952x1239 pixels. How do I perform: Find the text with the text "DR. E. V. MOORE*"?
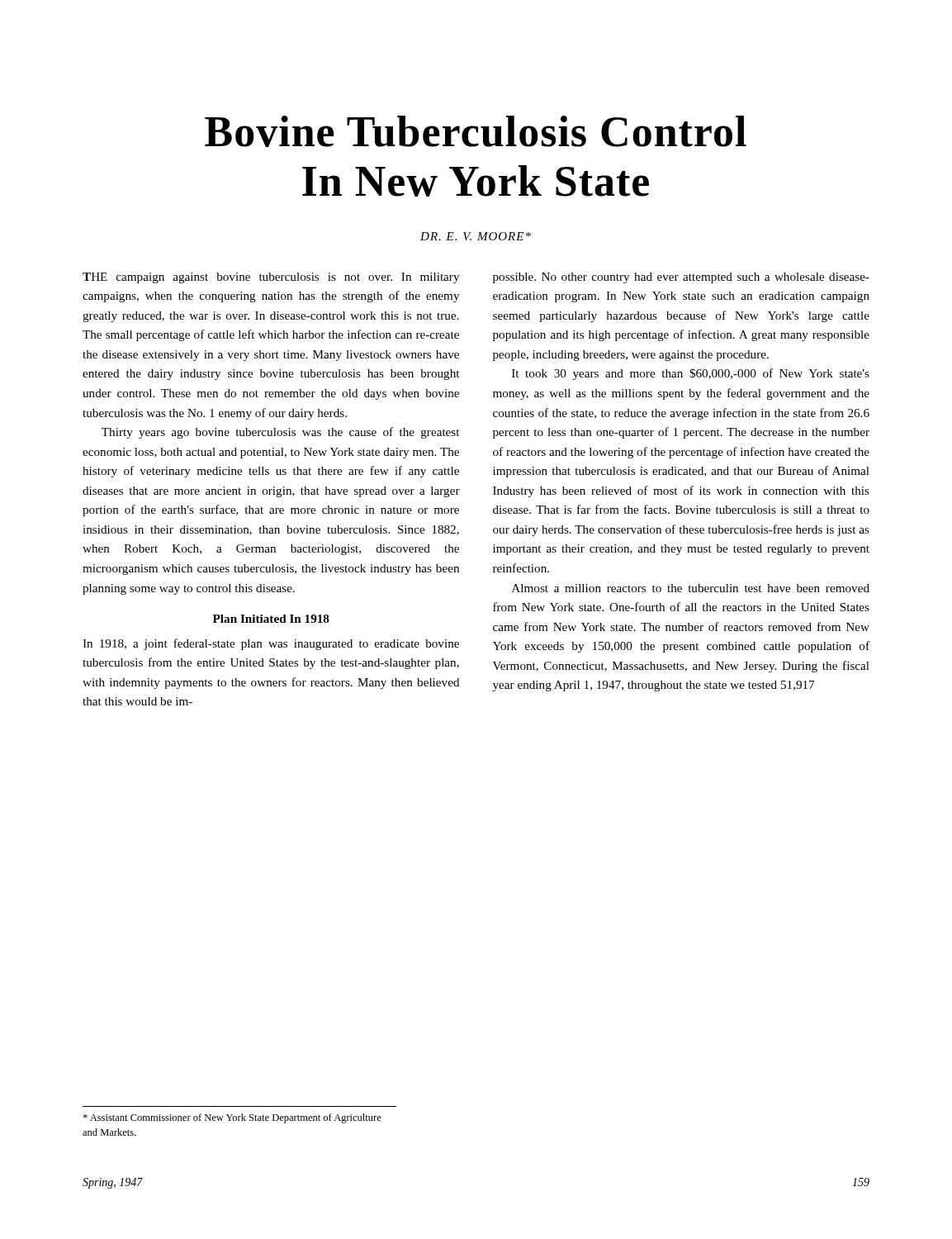click(476, 236)
